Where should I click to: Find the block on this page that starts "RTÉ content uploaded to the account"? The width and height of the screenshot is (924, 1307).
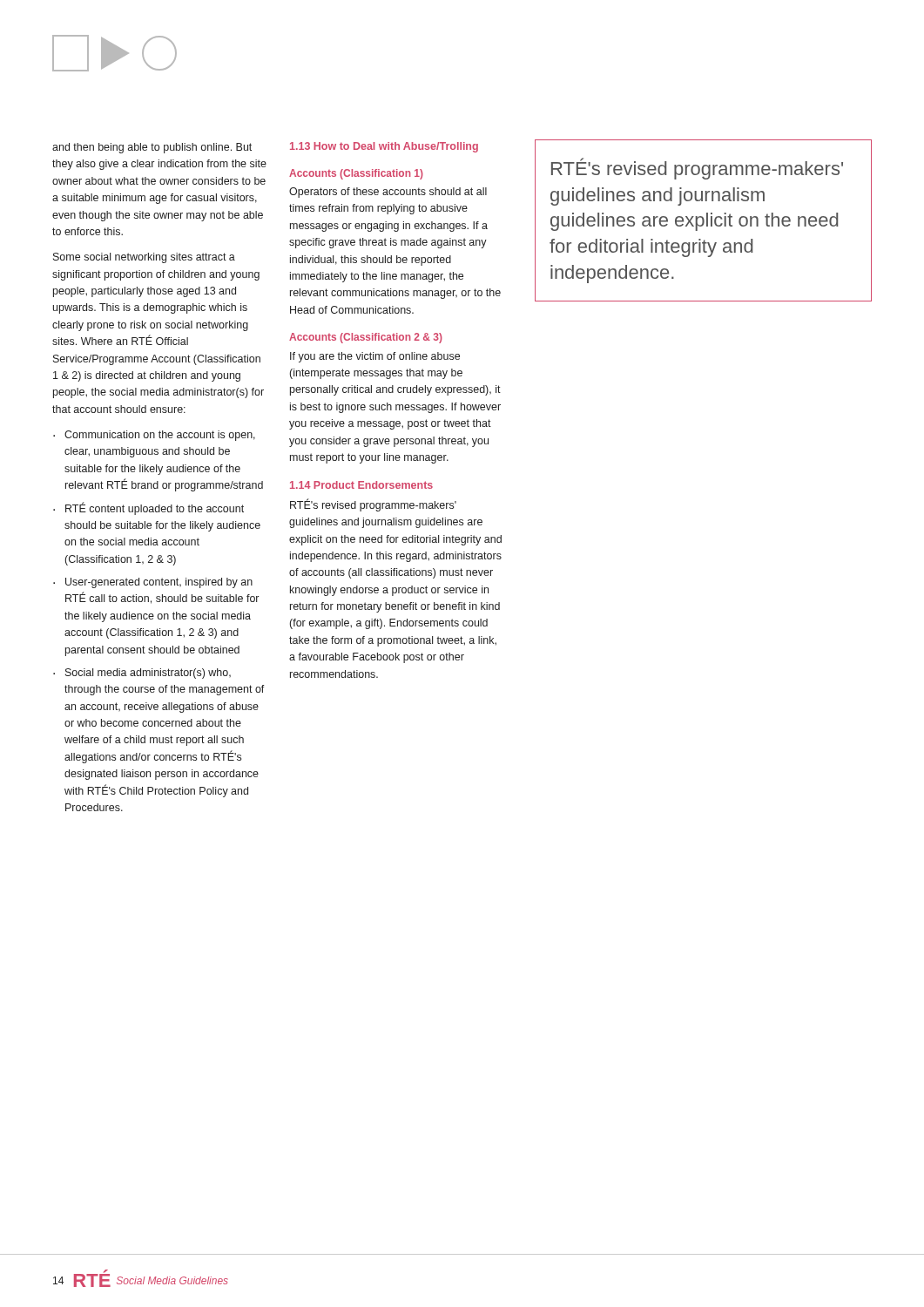point(162,534)
